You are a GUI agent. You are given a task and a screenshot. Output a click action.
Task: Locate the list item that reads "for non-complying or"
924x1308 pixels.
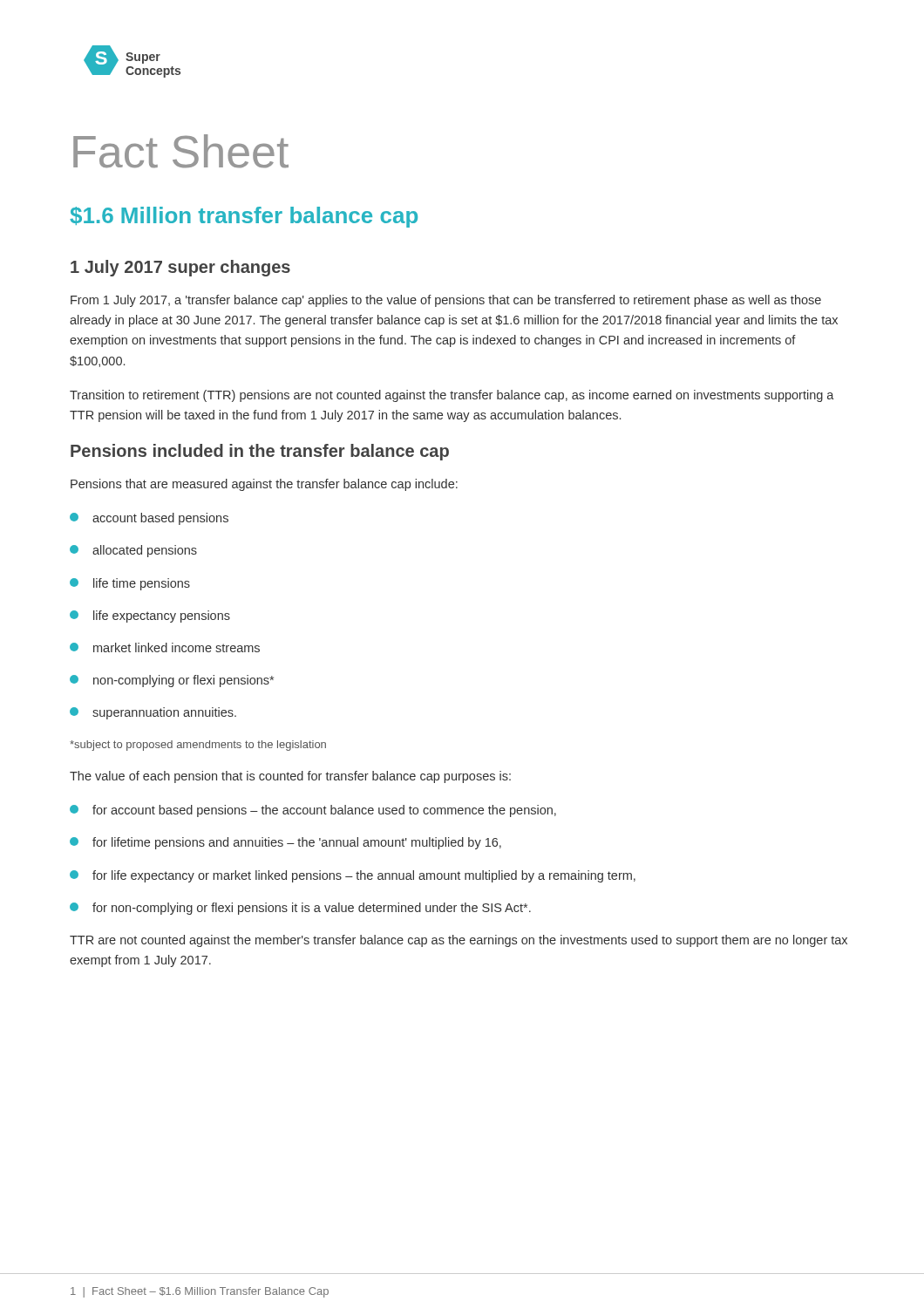462,908
